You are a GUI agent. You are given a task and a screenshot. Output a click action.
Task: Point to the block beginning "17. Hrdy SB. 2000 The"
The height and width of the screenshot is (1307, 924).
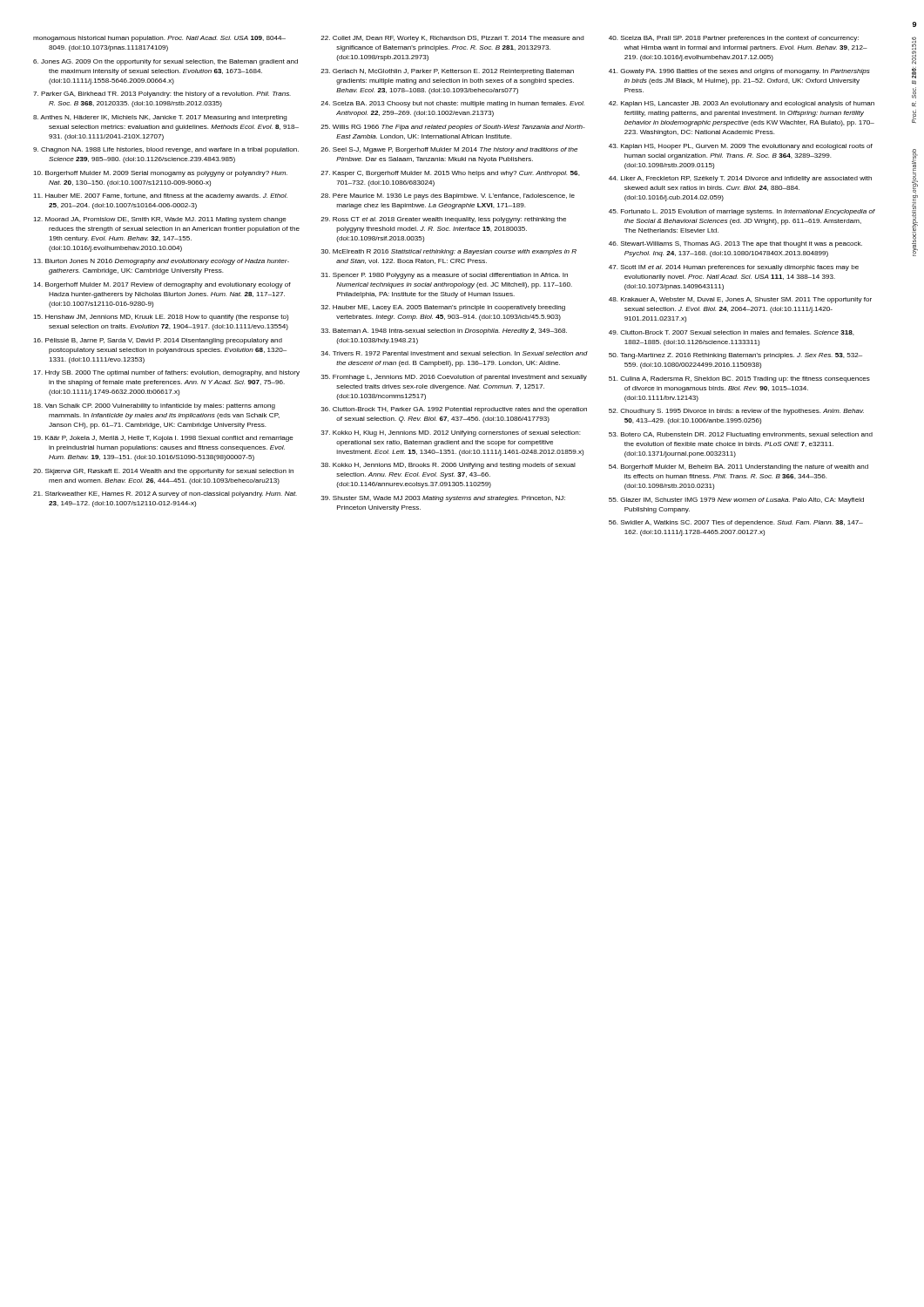[166, 382]
